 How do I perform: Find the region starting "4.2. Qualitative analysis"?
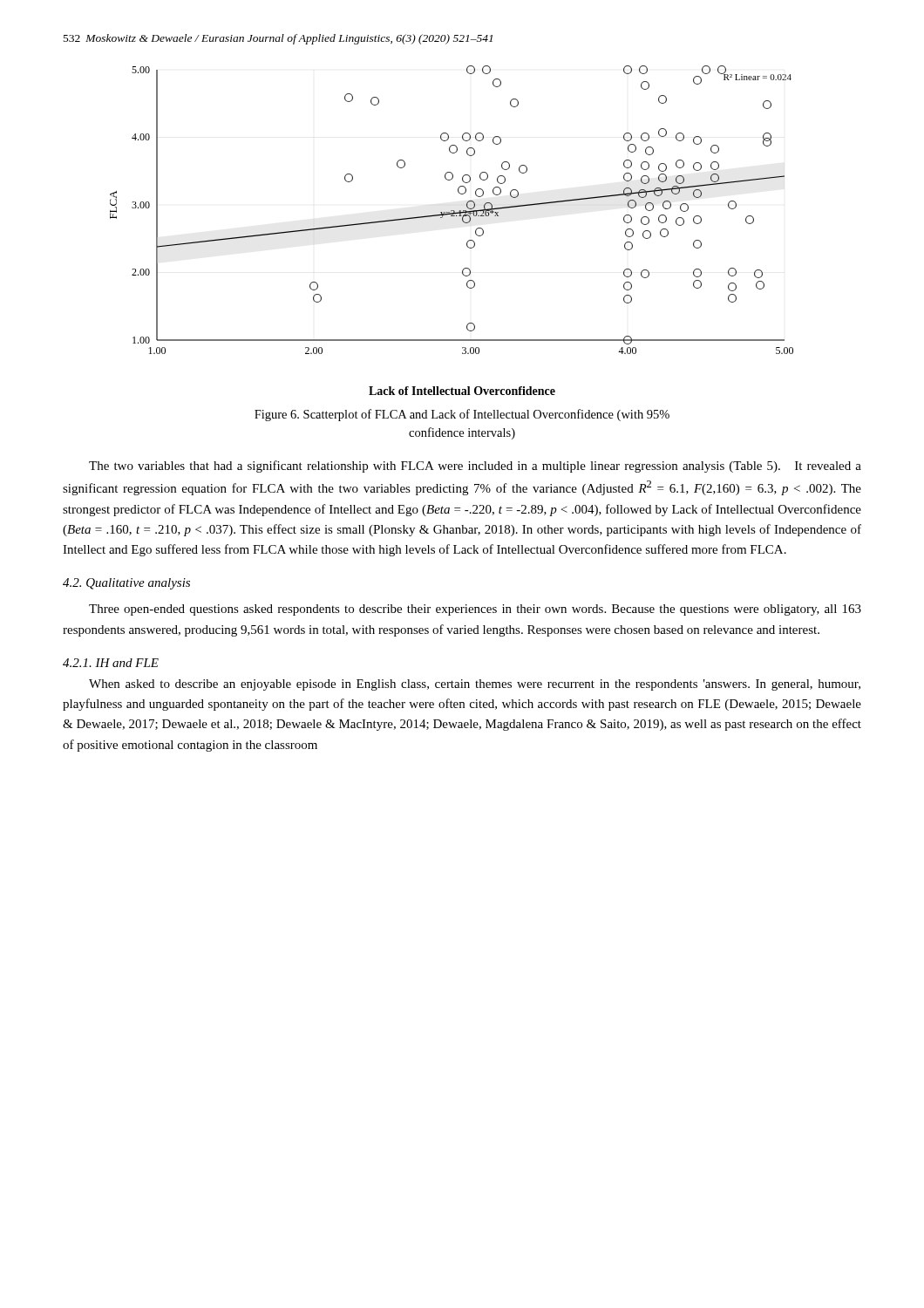click(127, 583)
